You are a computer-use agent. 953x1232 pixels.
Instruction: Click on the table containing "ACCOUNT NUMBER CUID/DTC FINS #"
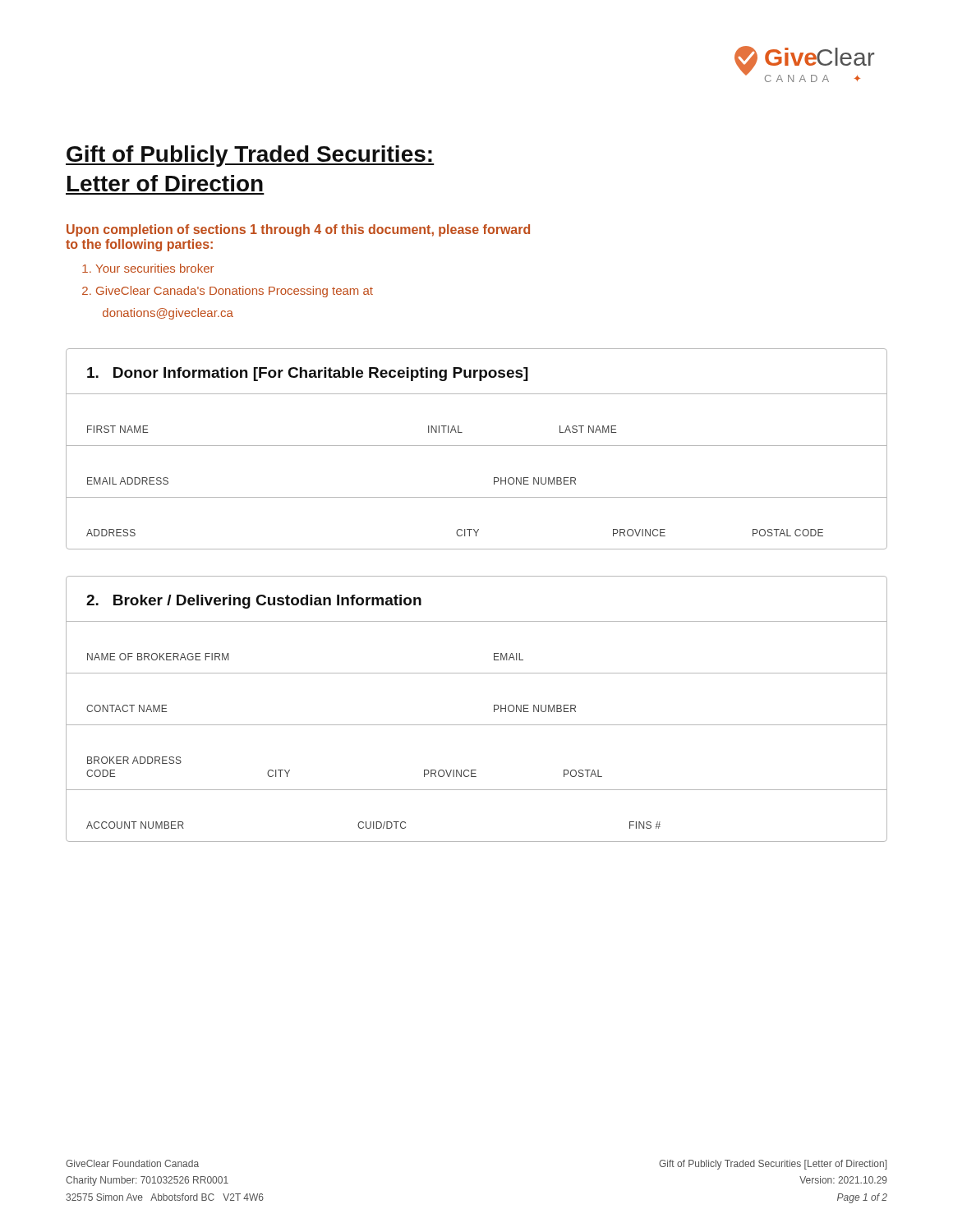[476, 815]
